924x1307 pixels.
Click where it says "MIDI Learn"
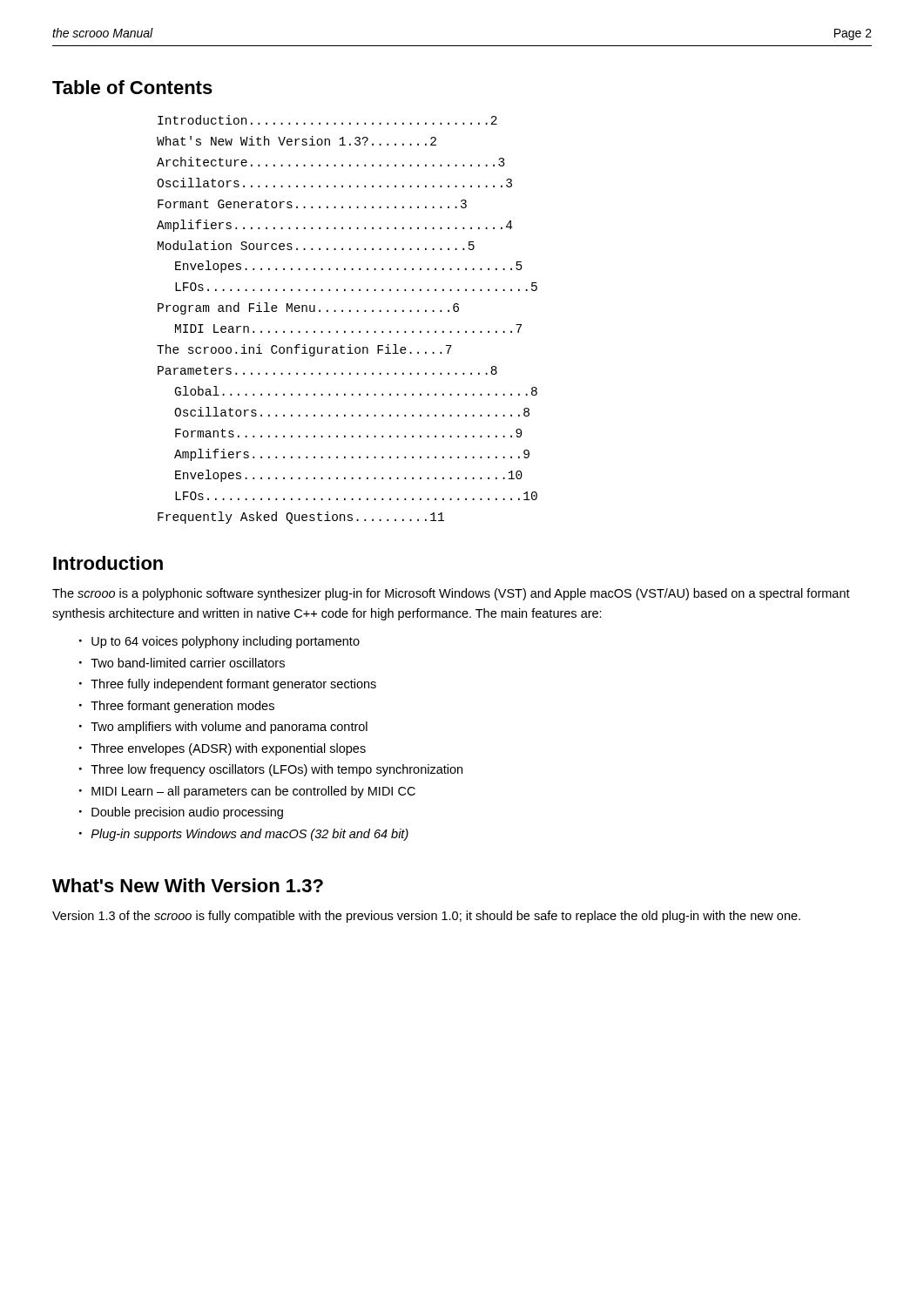pos(348,330)
